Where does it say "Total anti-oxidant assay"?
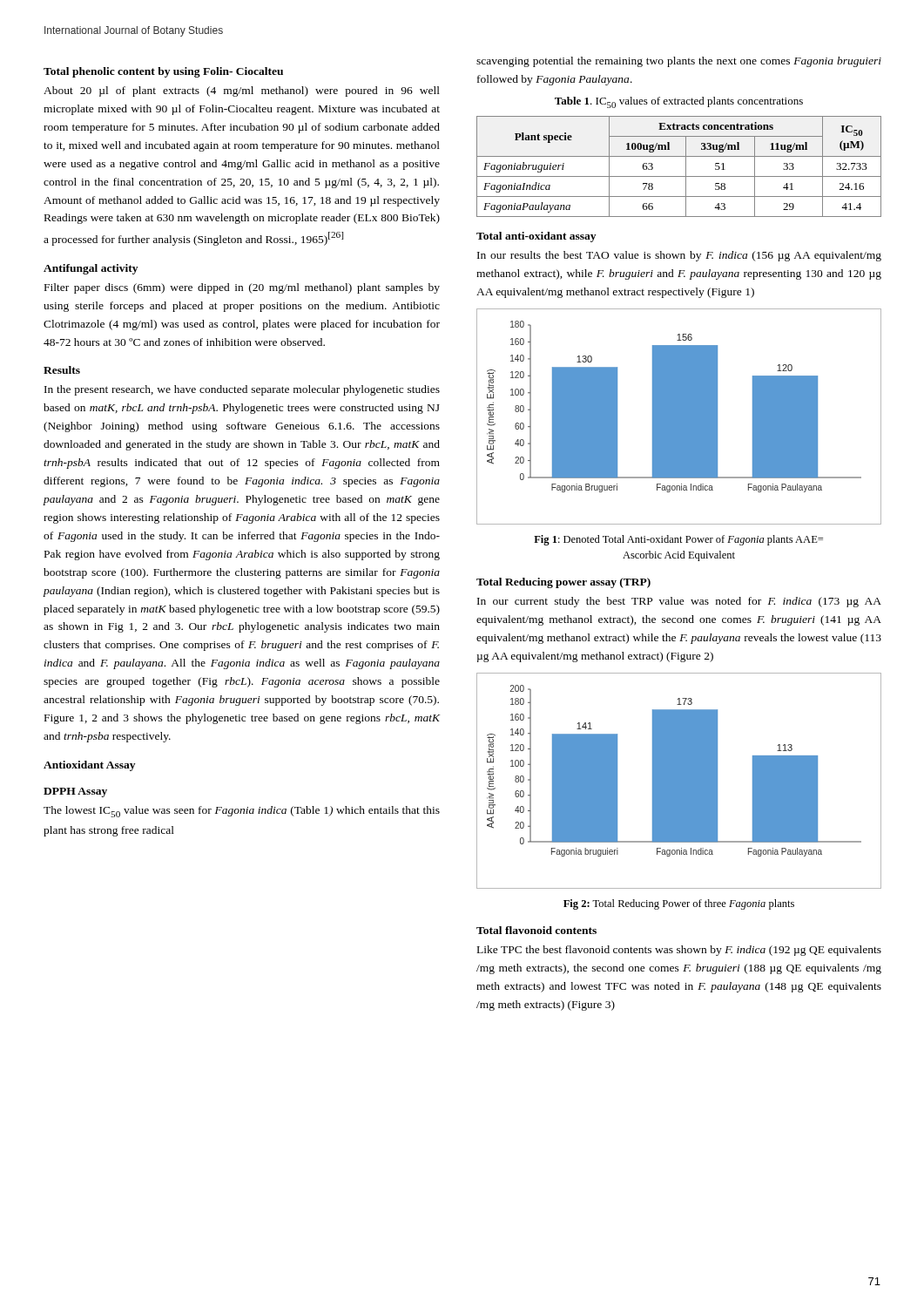The height and width of the screenshot is (1307, 924). 536,236
